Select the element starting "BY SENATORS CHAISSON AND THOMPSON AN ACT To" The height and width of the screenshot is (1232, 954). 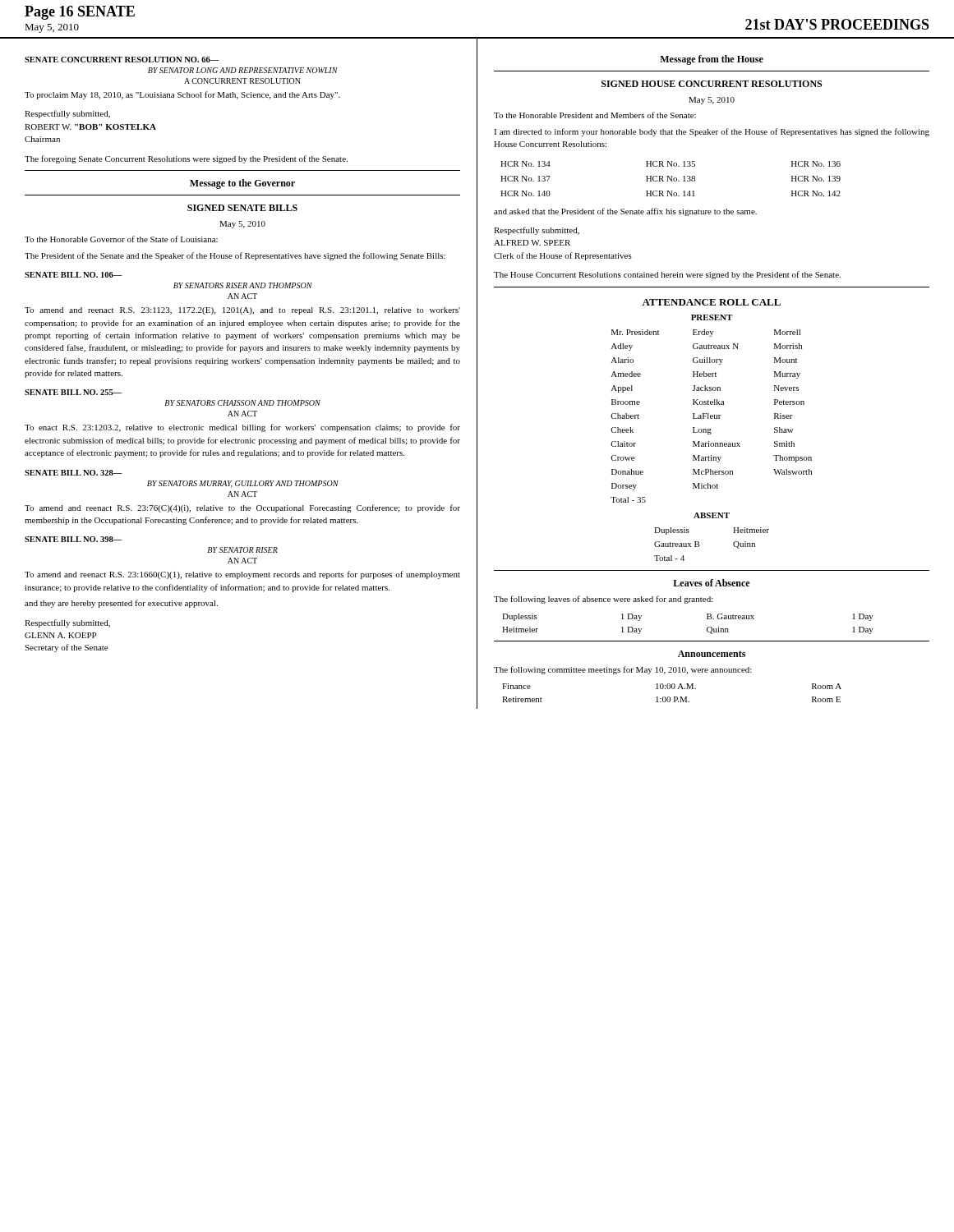pyautogui.click(x=242, y=429)
